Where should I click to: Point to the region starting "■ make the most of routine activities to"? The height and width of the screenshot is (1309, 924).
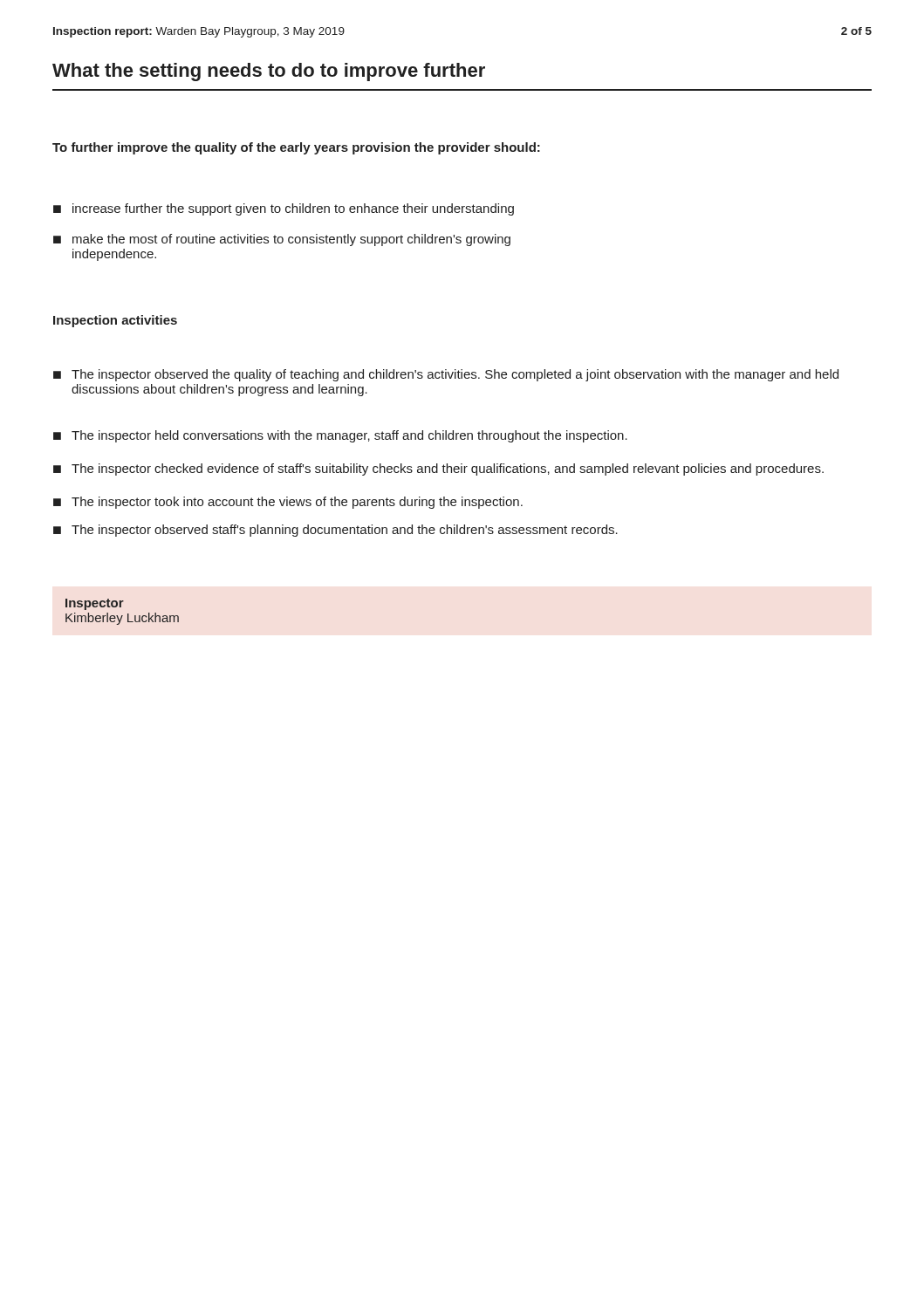point(282,246)
